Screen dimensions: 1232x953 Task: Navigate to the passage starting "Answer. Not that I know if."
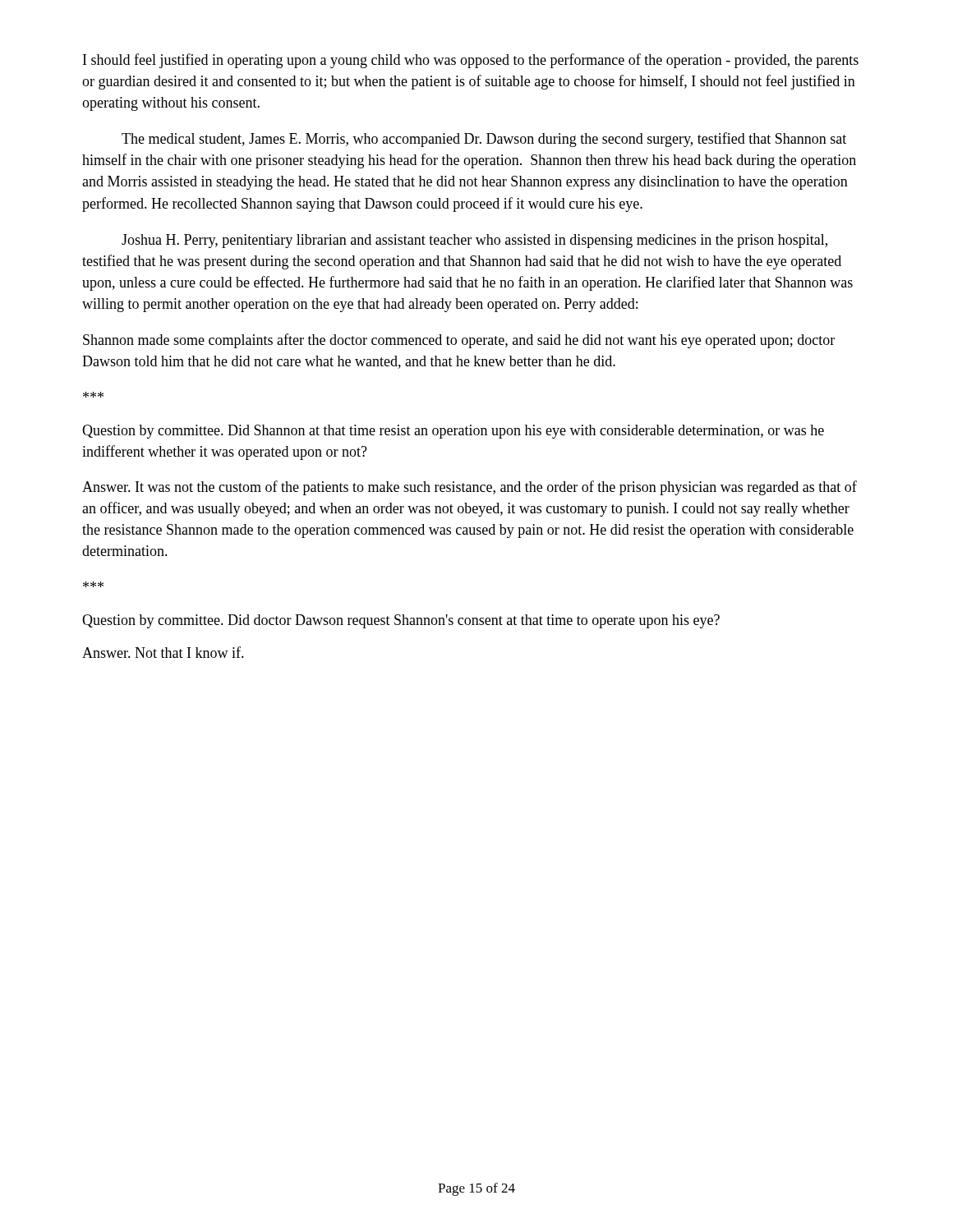(x=163, y=653)
